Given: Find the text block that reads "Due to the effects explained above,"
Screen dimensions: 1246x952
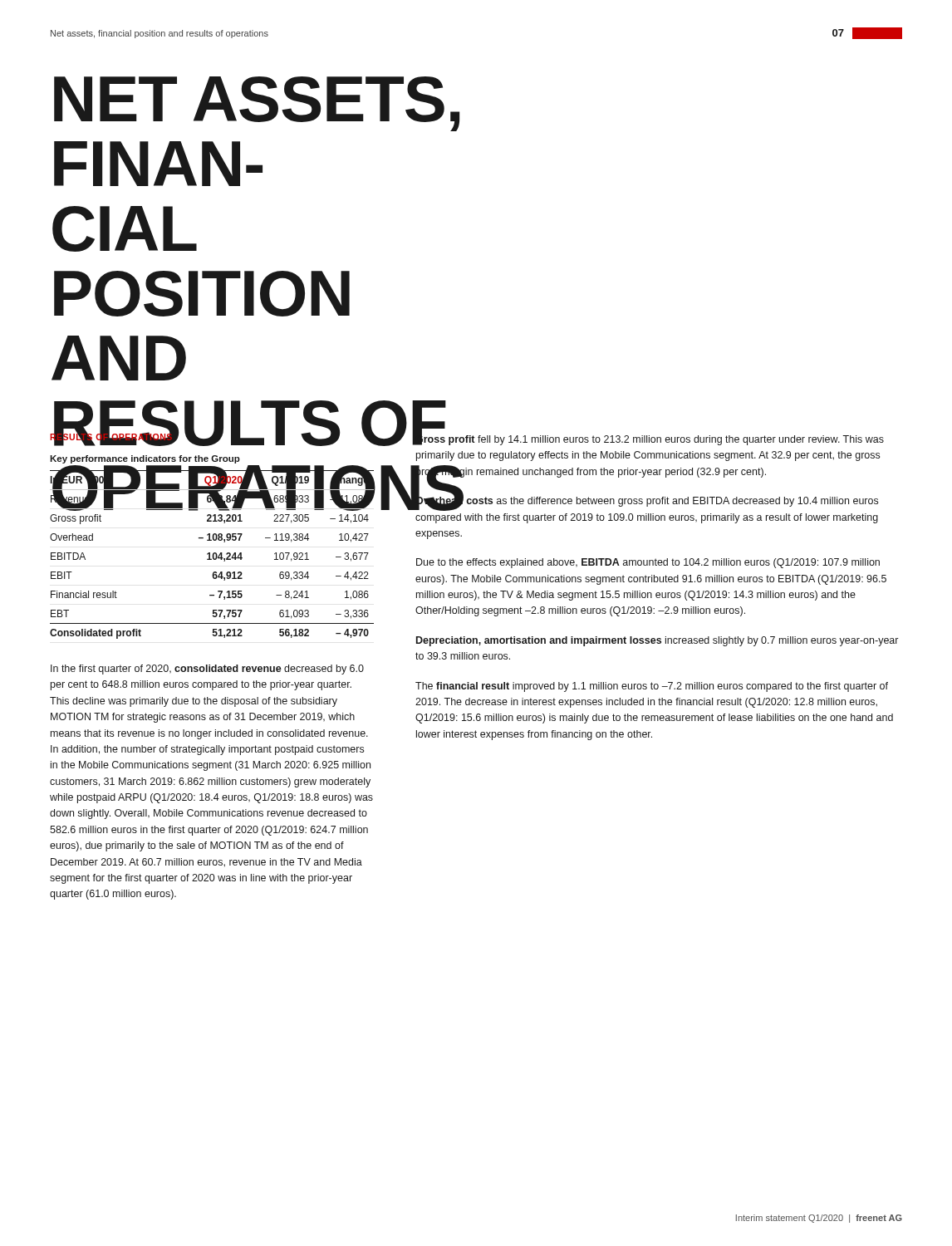Looking at the screenshot, I should pos(651,587).
